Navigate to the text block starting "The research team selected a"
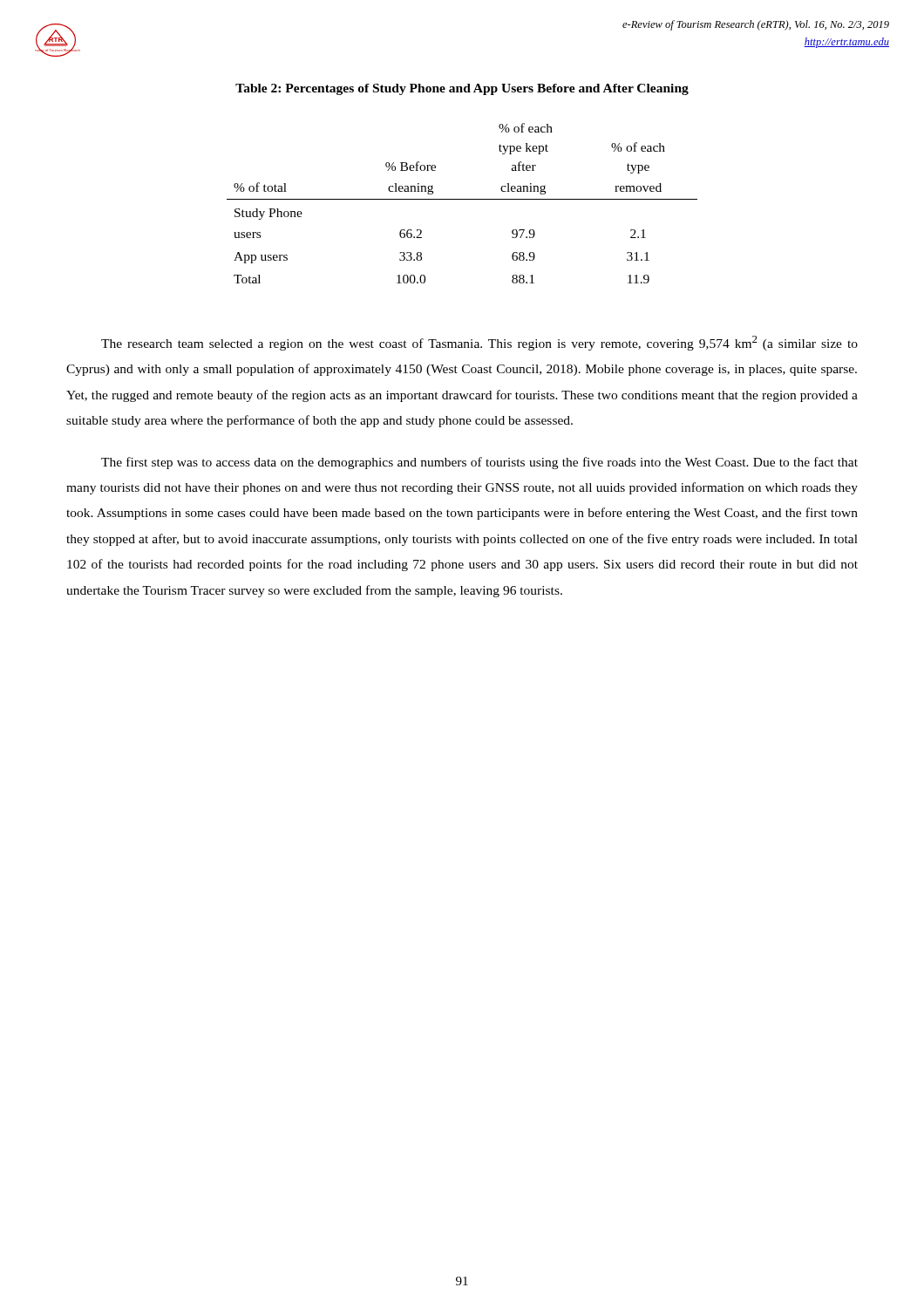This screenshot has height=1308, width=924. pos(462,380)
